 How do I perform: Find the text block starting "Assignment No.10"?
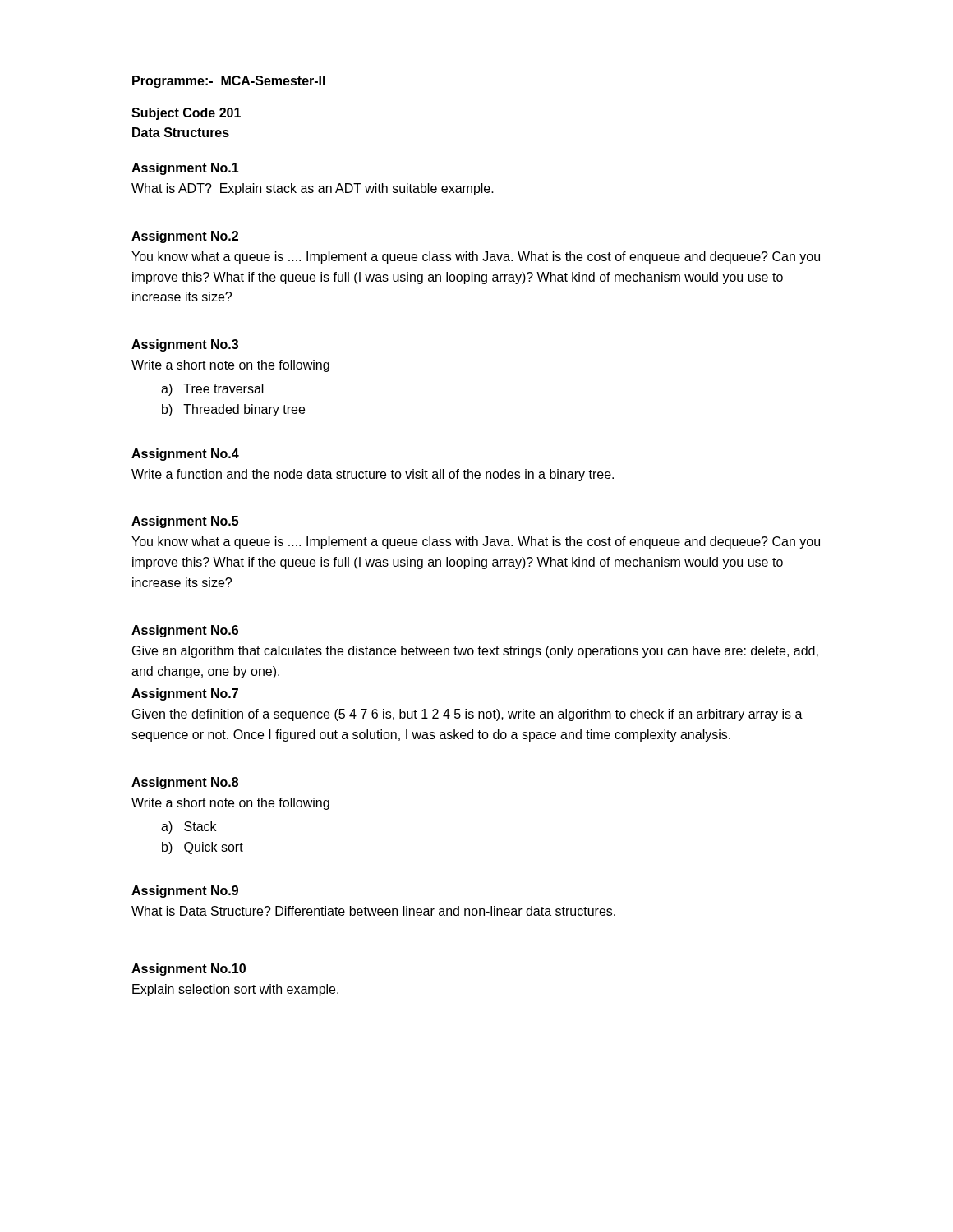(189, 969)
